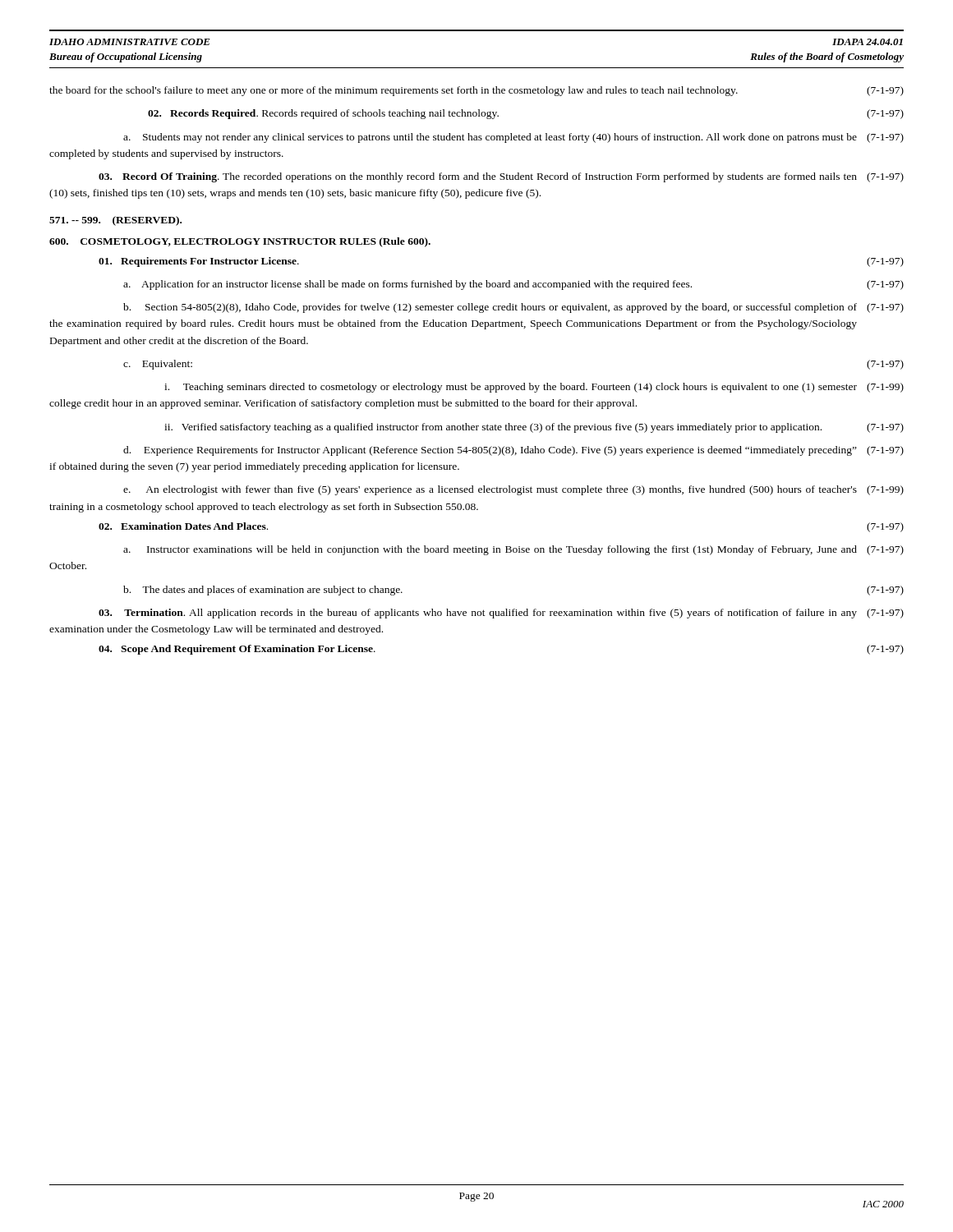This screenshot has width=953, height=1232.
Task: Click on the block starting "c. Equivalent: (7-1-97)"
Action: tap(167, 364)
